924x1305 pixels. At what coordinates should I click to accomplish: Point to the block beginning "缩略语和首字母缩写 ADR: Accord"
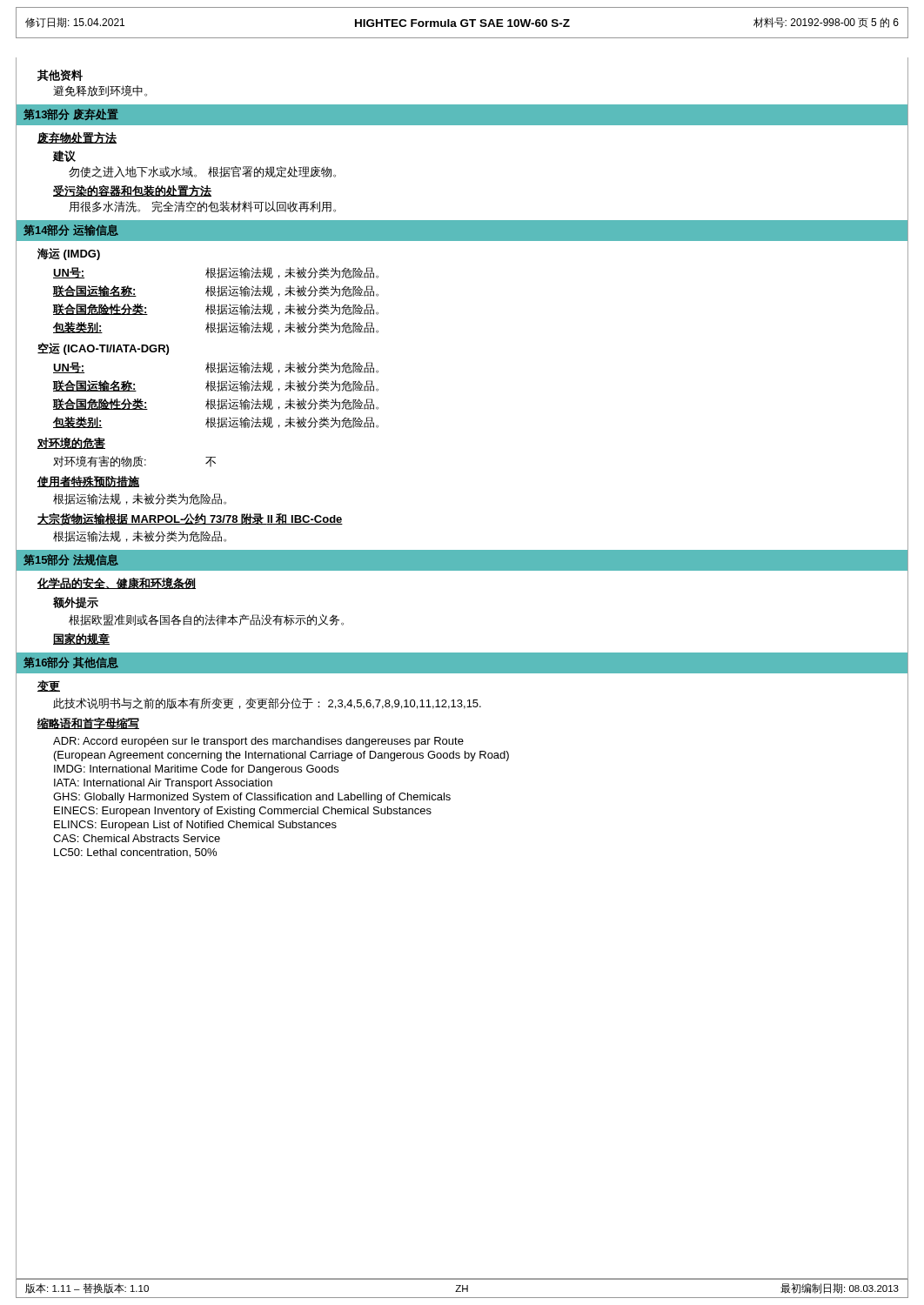(x=88, y=723)
